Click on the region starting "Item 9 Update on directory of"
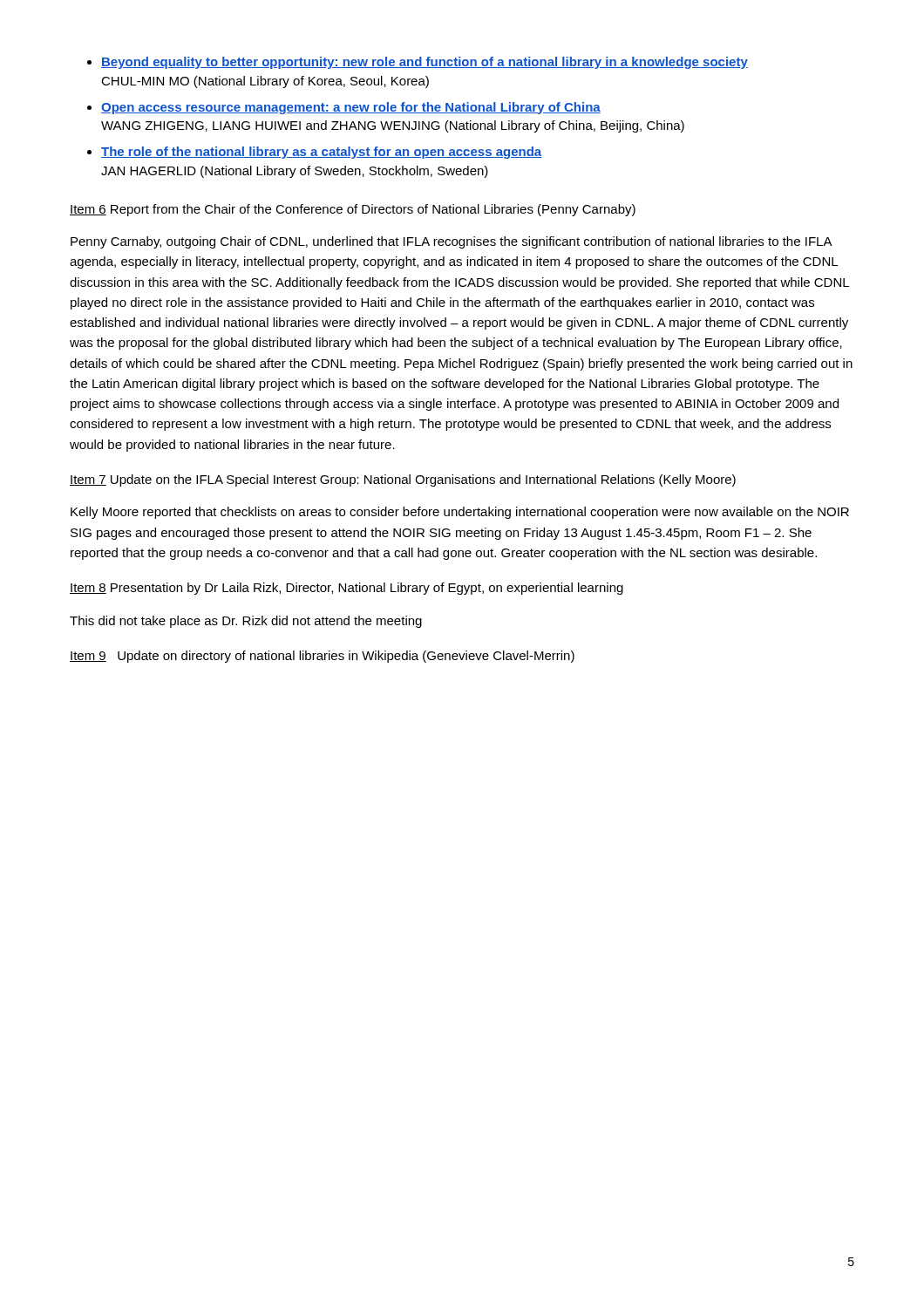Image resolution: width=924 pixels, height=1308 pixels. (x=322, y=655)
